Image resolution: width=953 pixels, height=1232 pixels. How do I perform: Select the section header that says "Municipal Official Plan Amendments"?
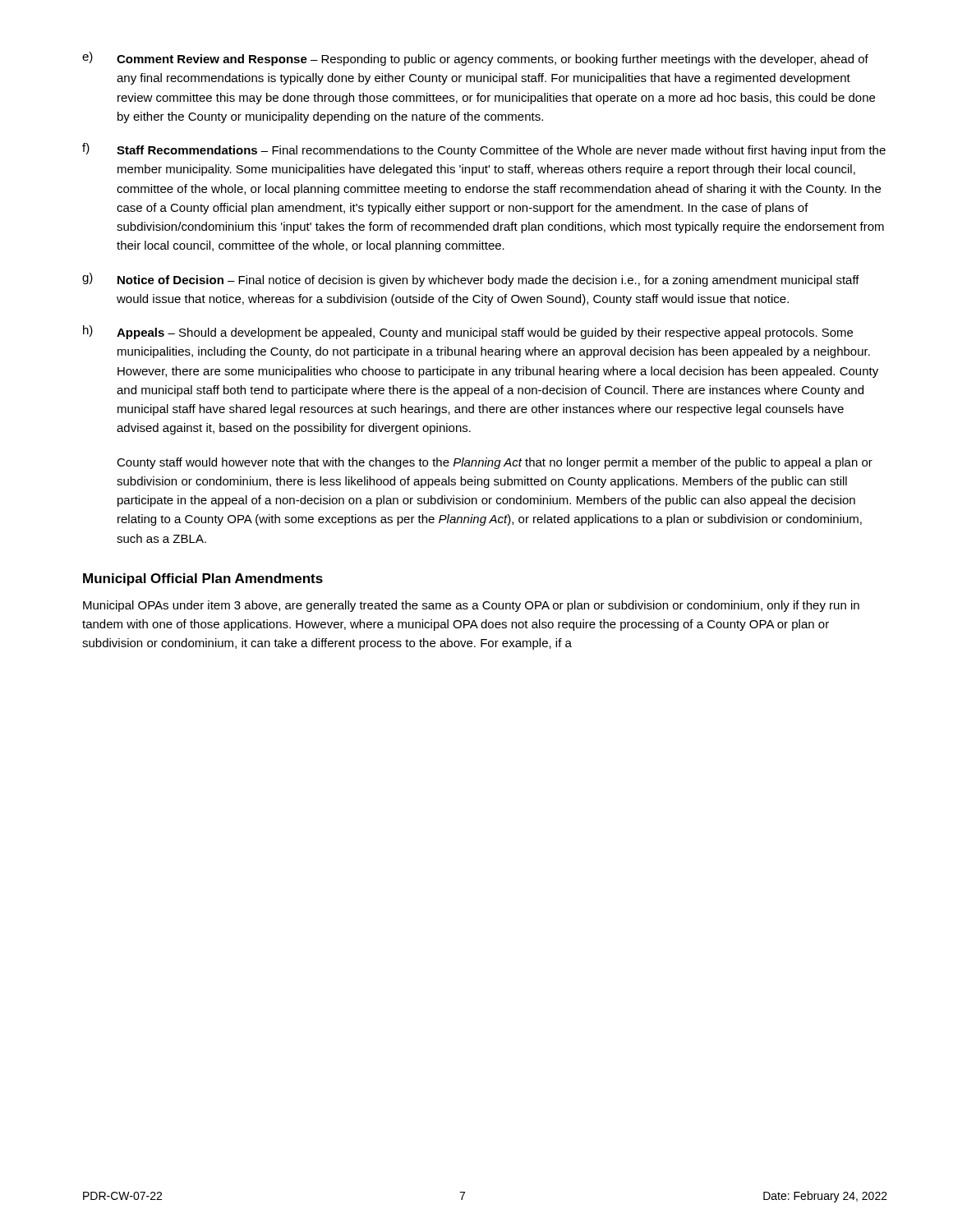point(203,578)
